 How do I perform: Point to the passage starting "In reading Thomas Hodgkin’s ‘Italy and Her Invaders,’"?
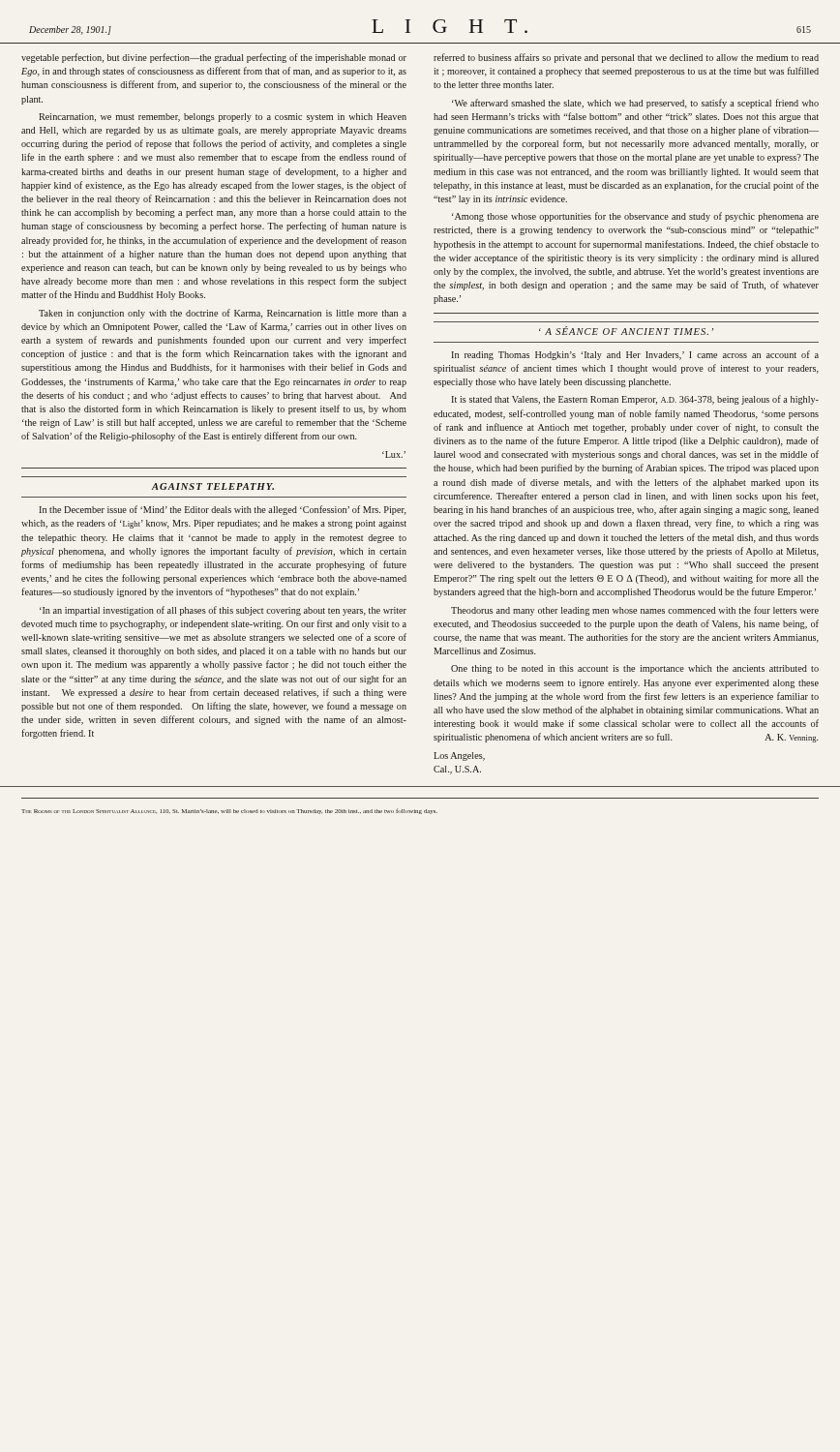(x=626, y=369)
